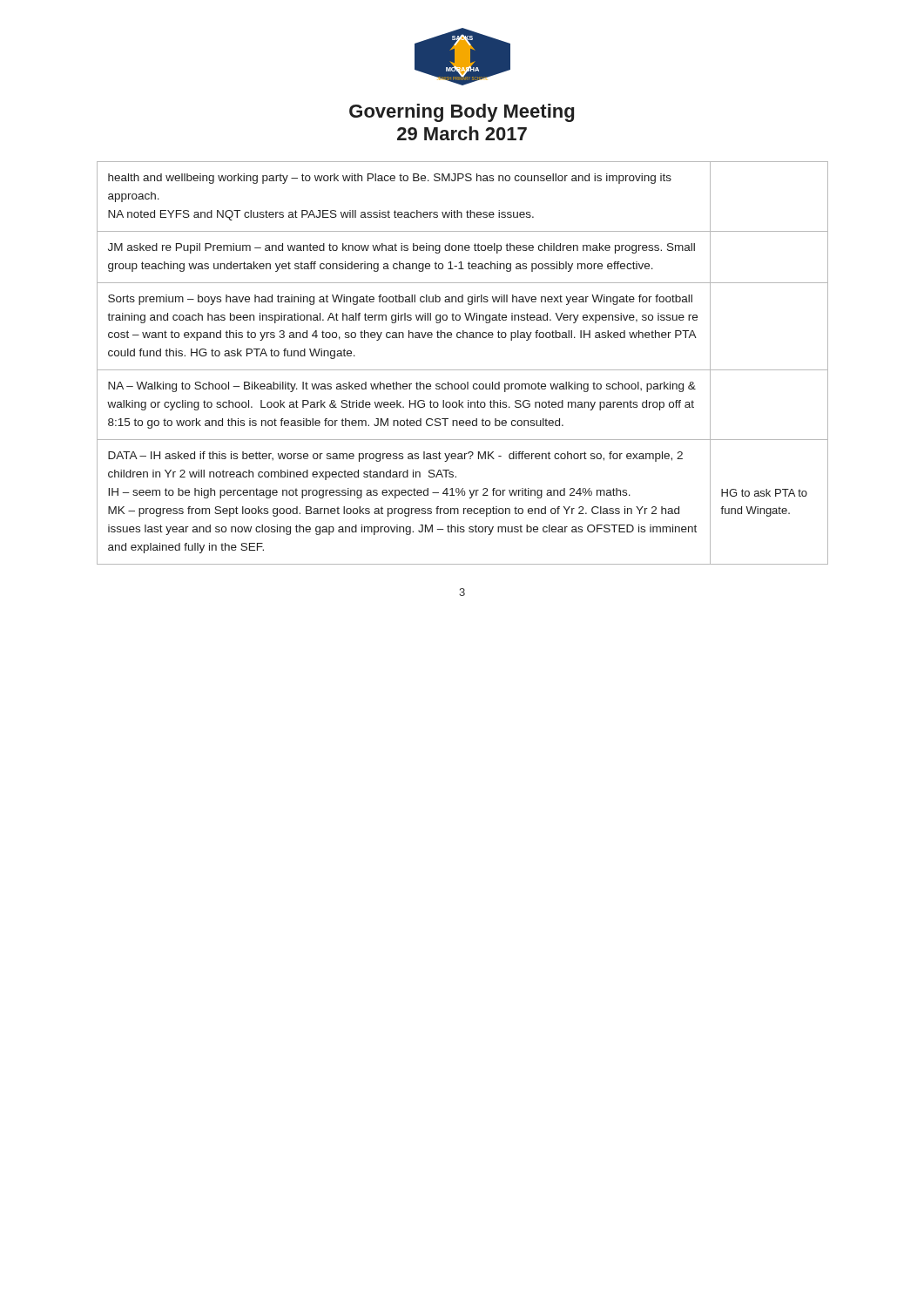Screen dimensions: 1307x924
Task: Click on the text block that reads "DATA – IH asked"
Action: click(402, 501)
